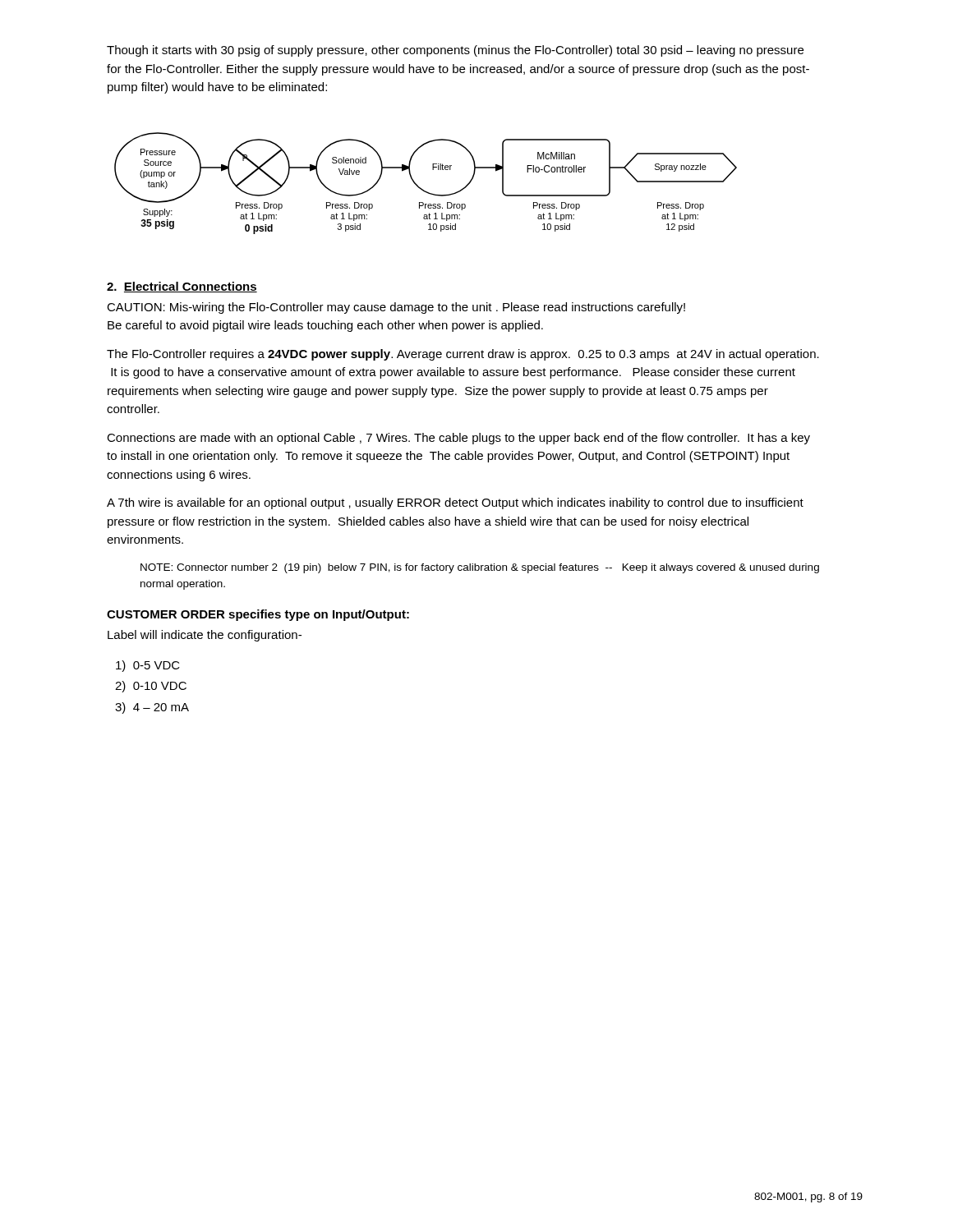
Task: Navigate to the region starting "1) 0-5 VDC"
Action: pos(148,664)
